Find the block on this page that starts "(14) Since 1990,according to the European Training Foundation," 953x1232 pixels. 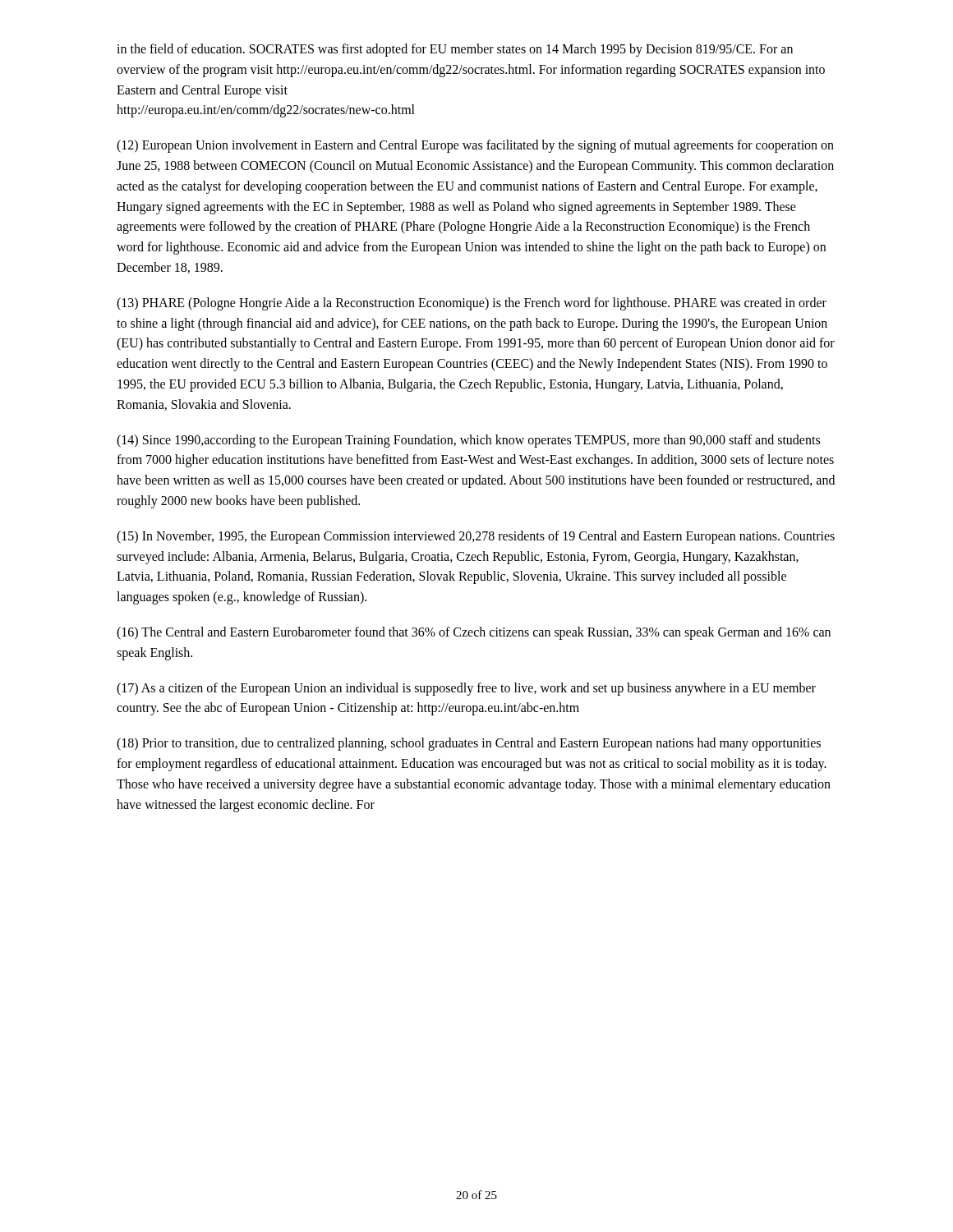[x=476, y=470]
